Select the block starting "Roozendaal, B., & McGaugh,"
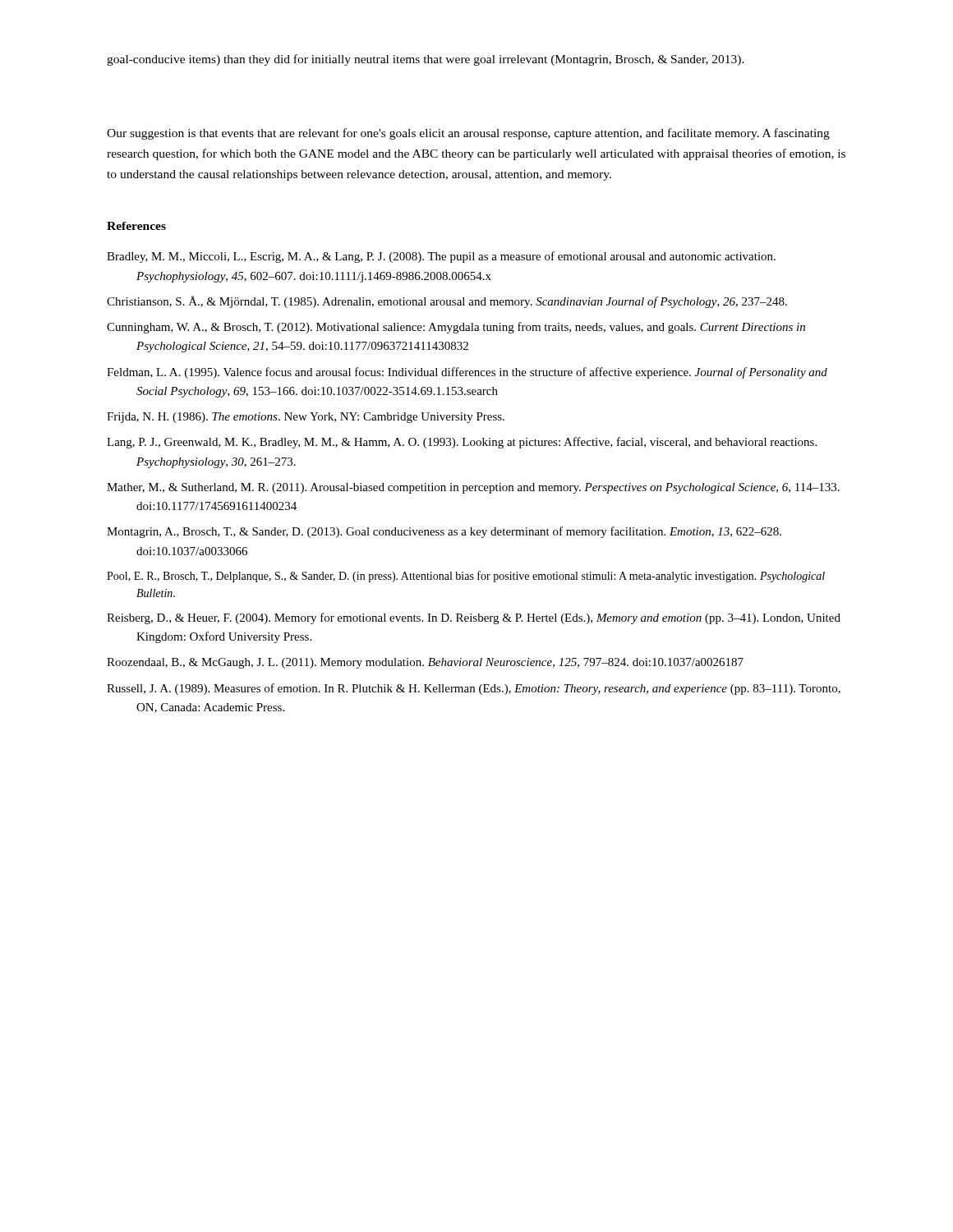The height and width of the screenshot is (1232, 953). (425, 662)
